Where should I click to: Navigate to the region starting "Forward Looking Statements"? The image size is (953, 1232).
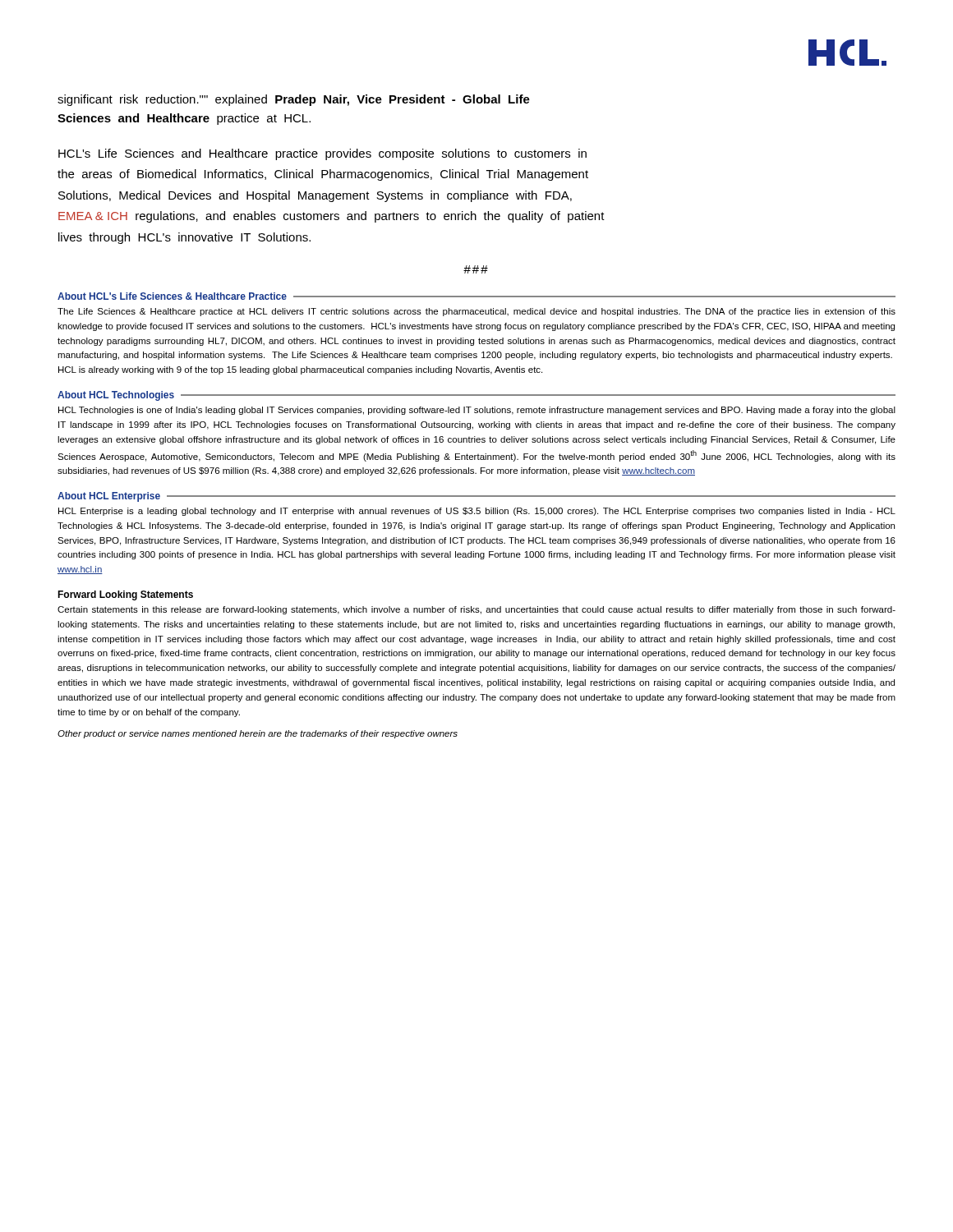tap(125, 595)
